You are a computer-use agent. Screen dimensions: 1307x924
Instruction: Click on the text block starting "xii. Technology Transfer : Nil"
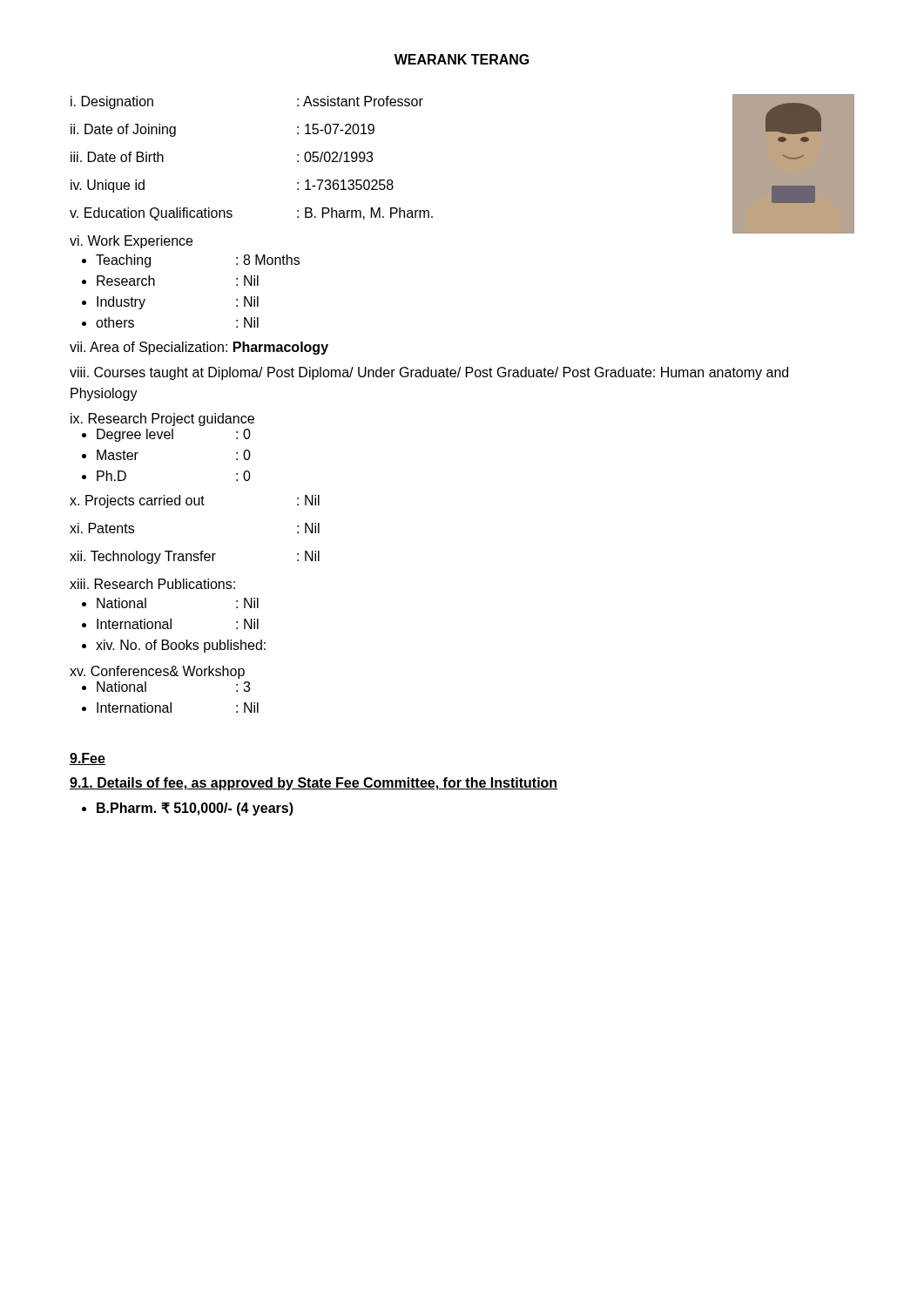click(195, 557)
